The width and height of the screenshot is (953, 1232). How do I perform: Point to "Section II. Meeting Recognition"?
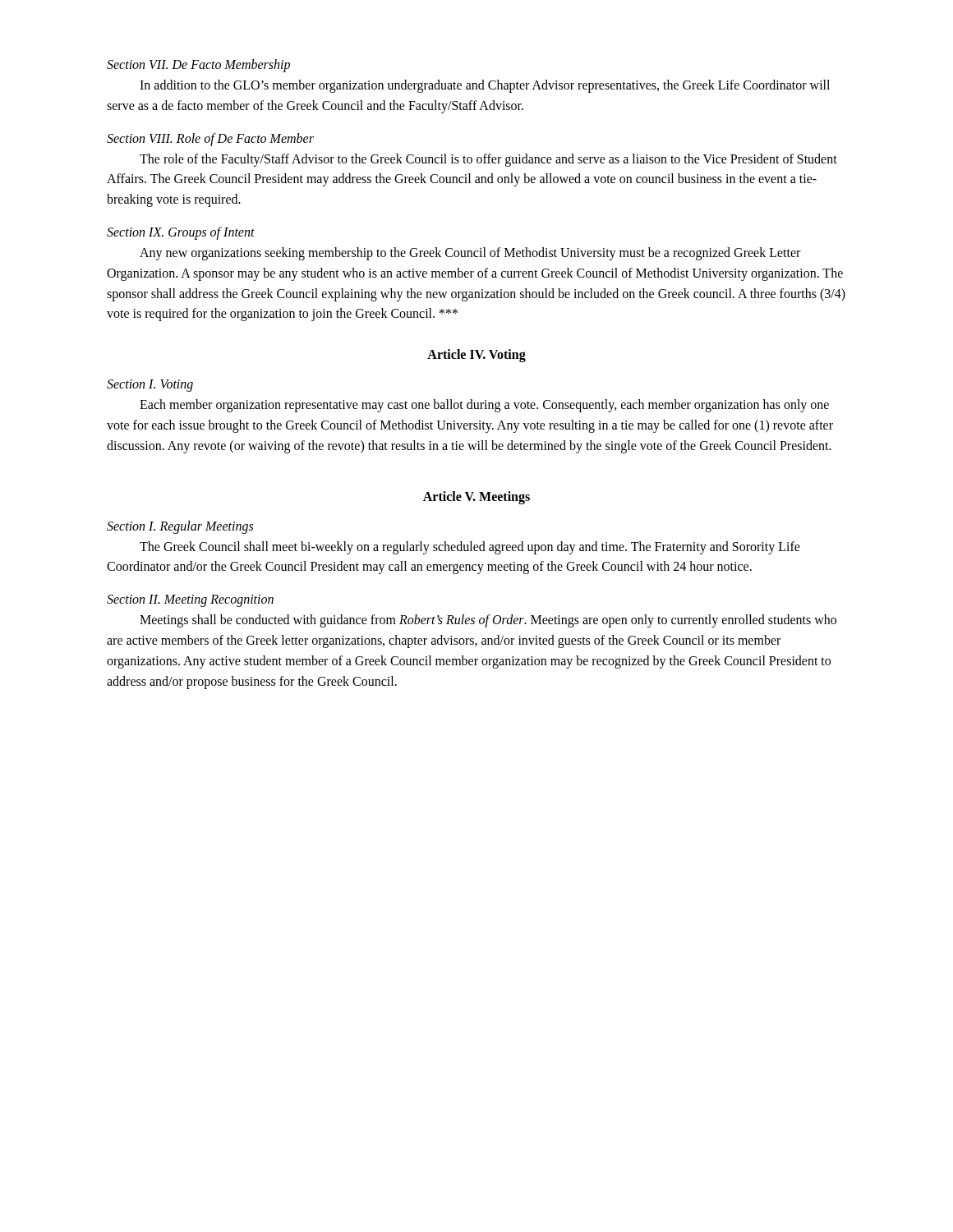pos(190,599)
